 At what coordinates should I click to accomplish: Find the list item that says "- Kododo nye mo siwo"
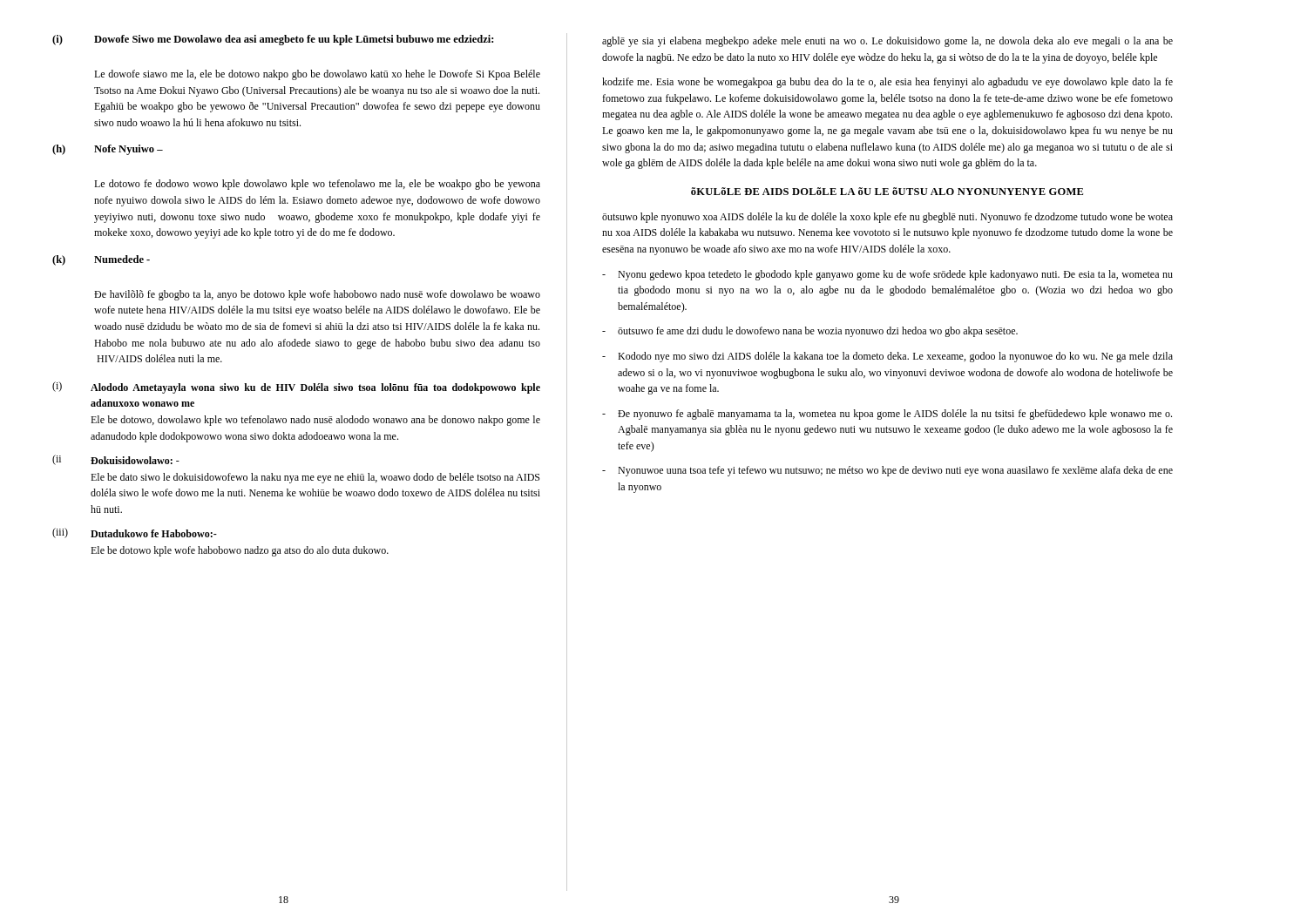[887, 373]
